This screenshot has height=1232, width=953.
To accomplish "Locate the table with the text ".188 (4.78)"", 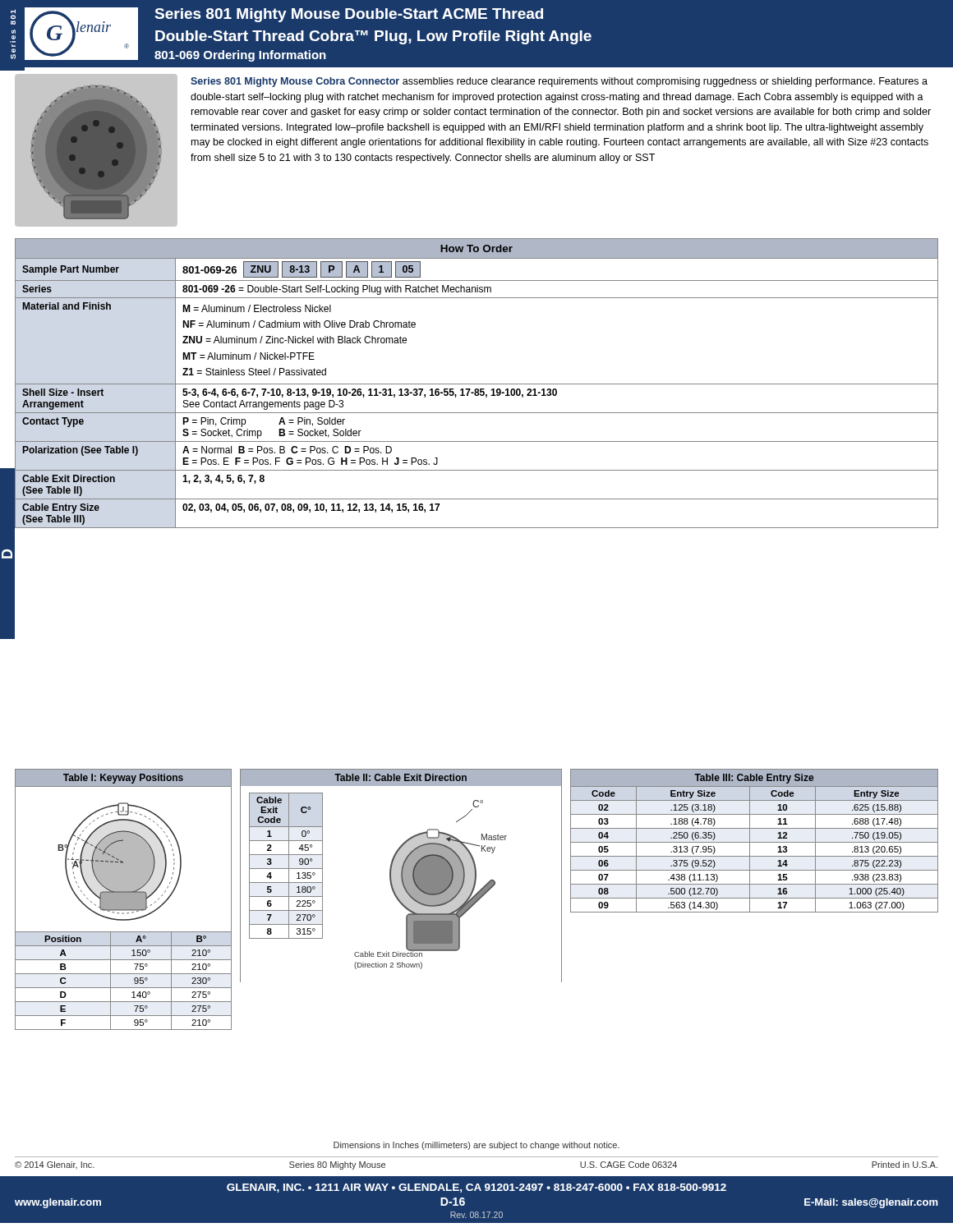I will point(754,841).
